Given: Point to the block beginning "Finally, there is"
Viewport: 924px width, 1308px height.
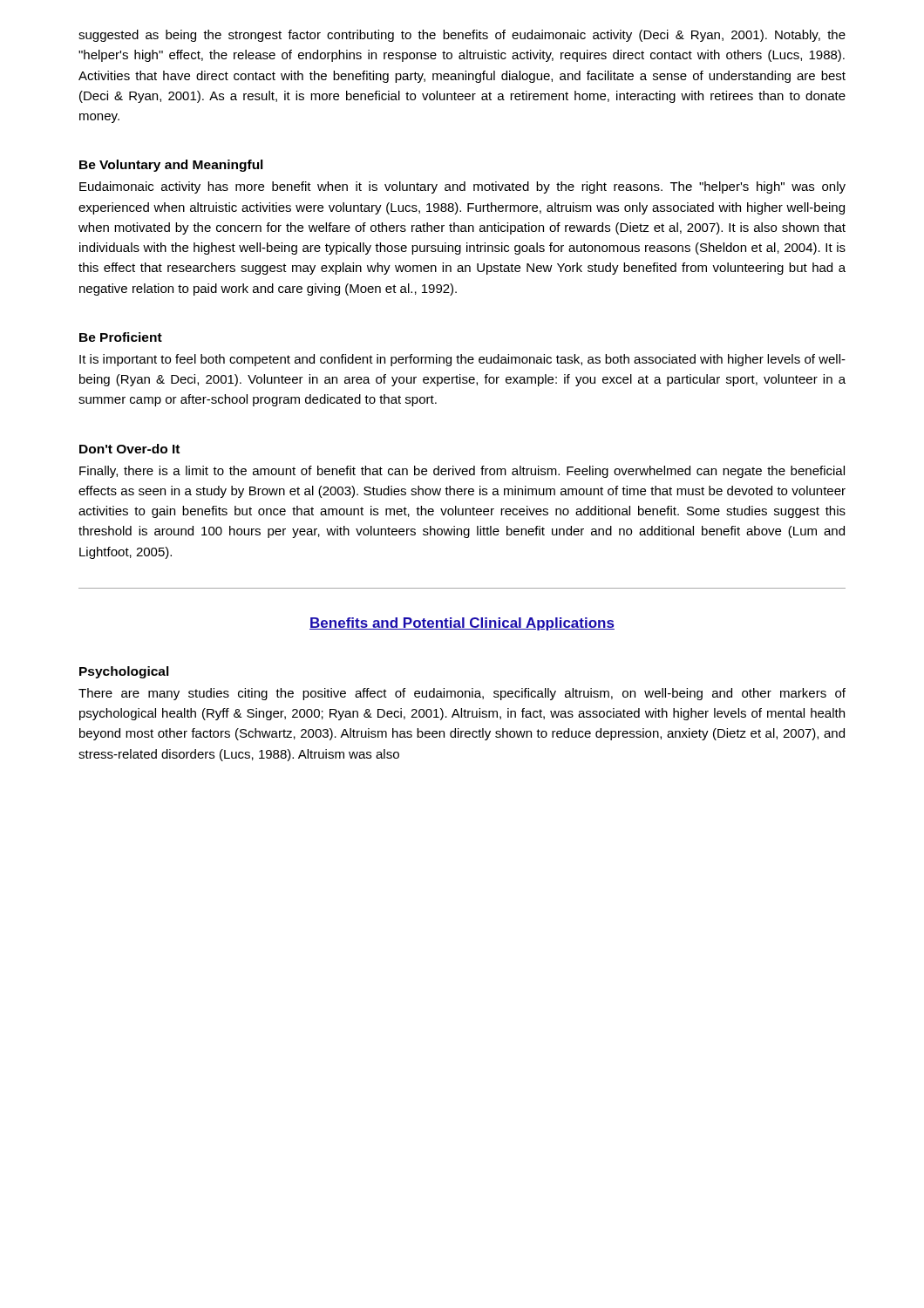Looking at the screenshot, I should tap(462, 511).
